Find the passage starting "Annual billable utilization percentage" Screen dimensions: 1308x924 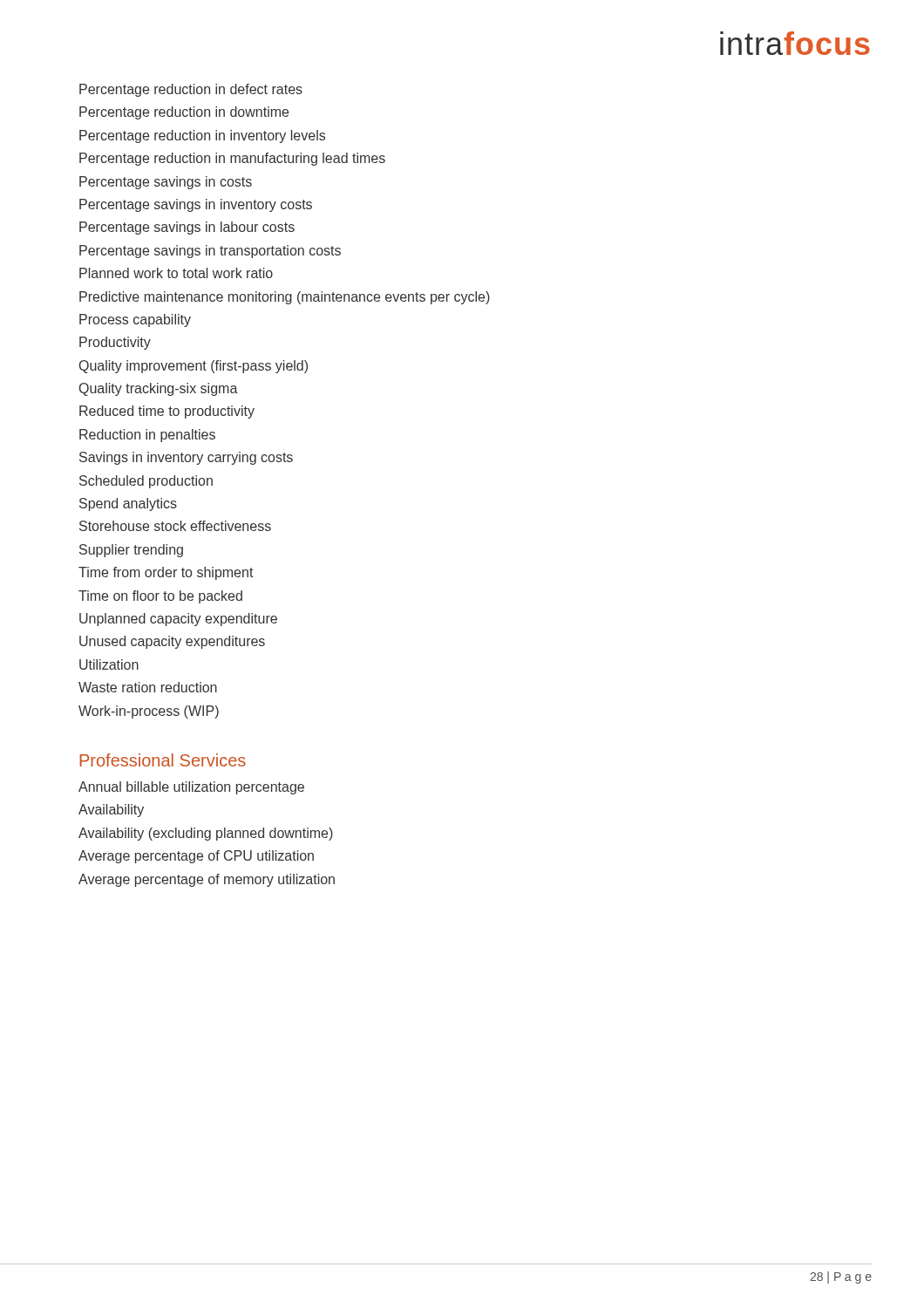tap(192, 787)
